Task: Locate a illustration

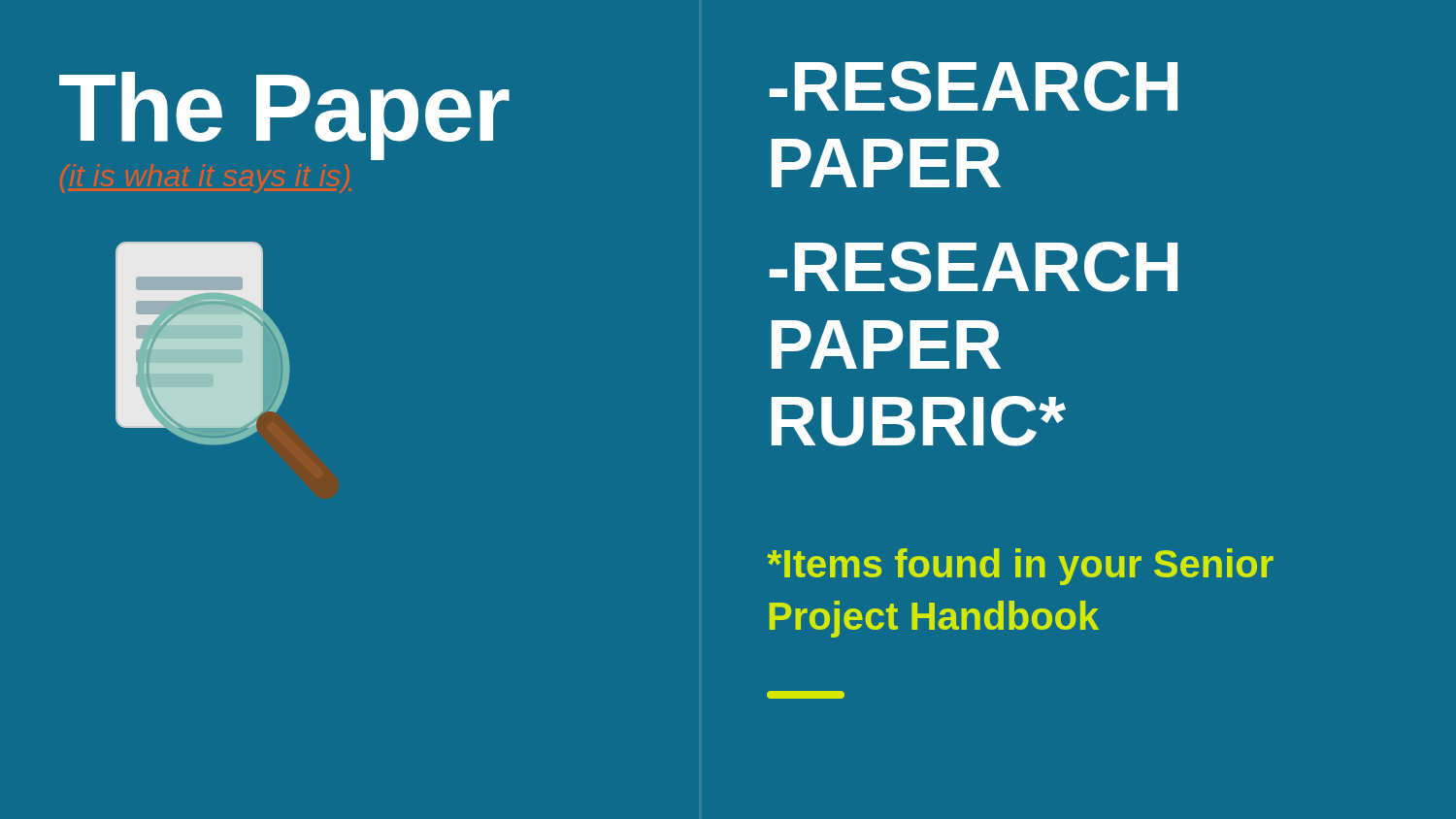Action: coord(214,383)
